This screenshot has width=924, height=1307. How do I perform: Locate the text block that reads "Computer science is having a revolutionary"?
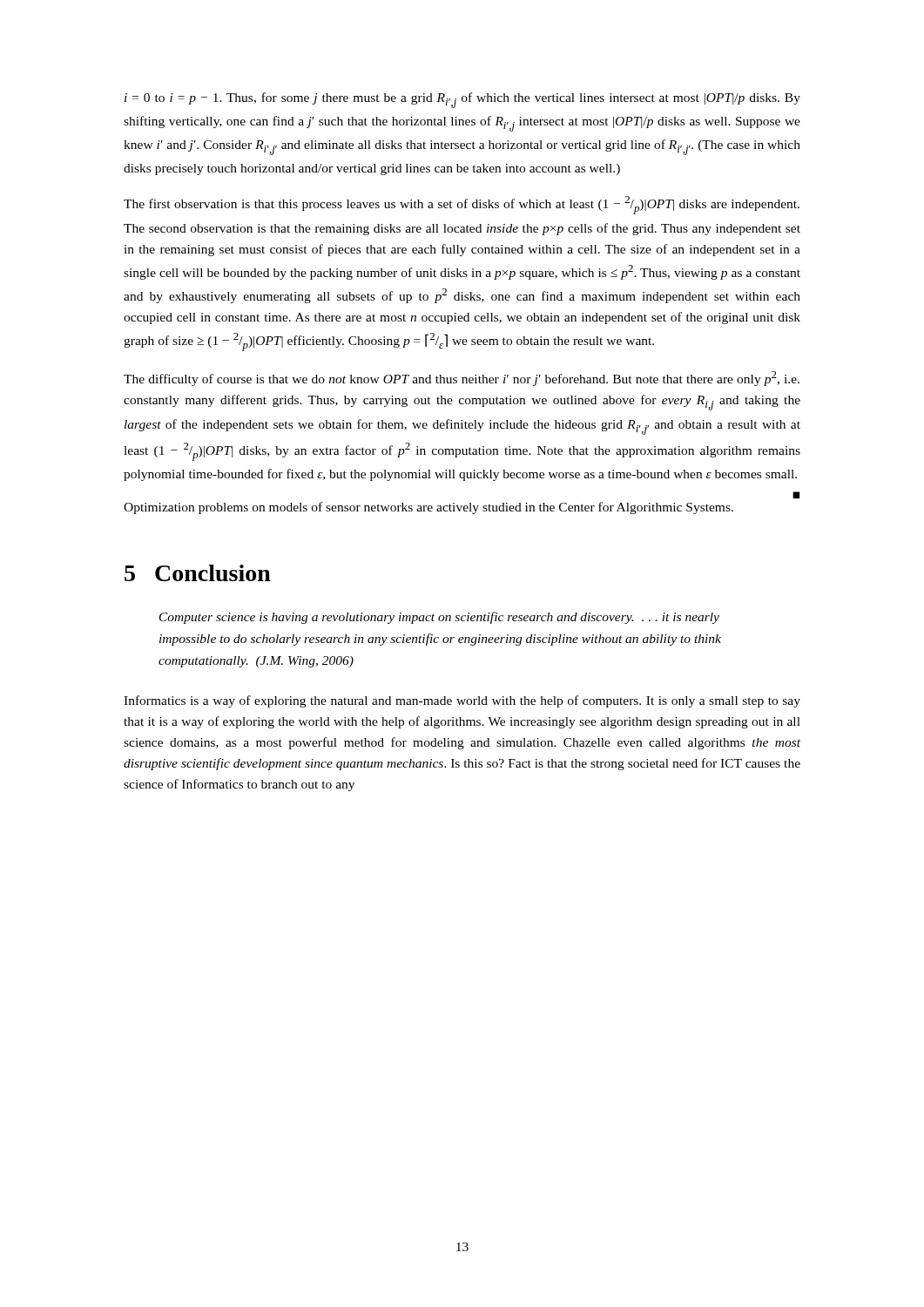(440, 638)
